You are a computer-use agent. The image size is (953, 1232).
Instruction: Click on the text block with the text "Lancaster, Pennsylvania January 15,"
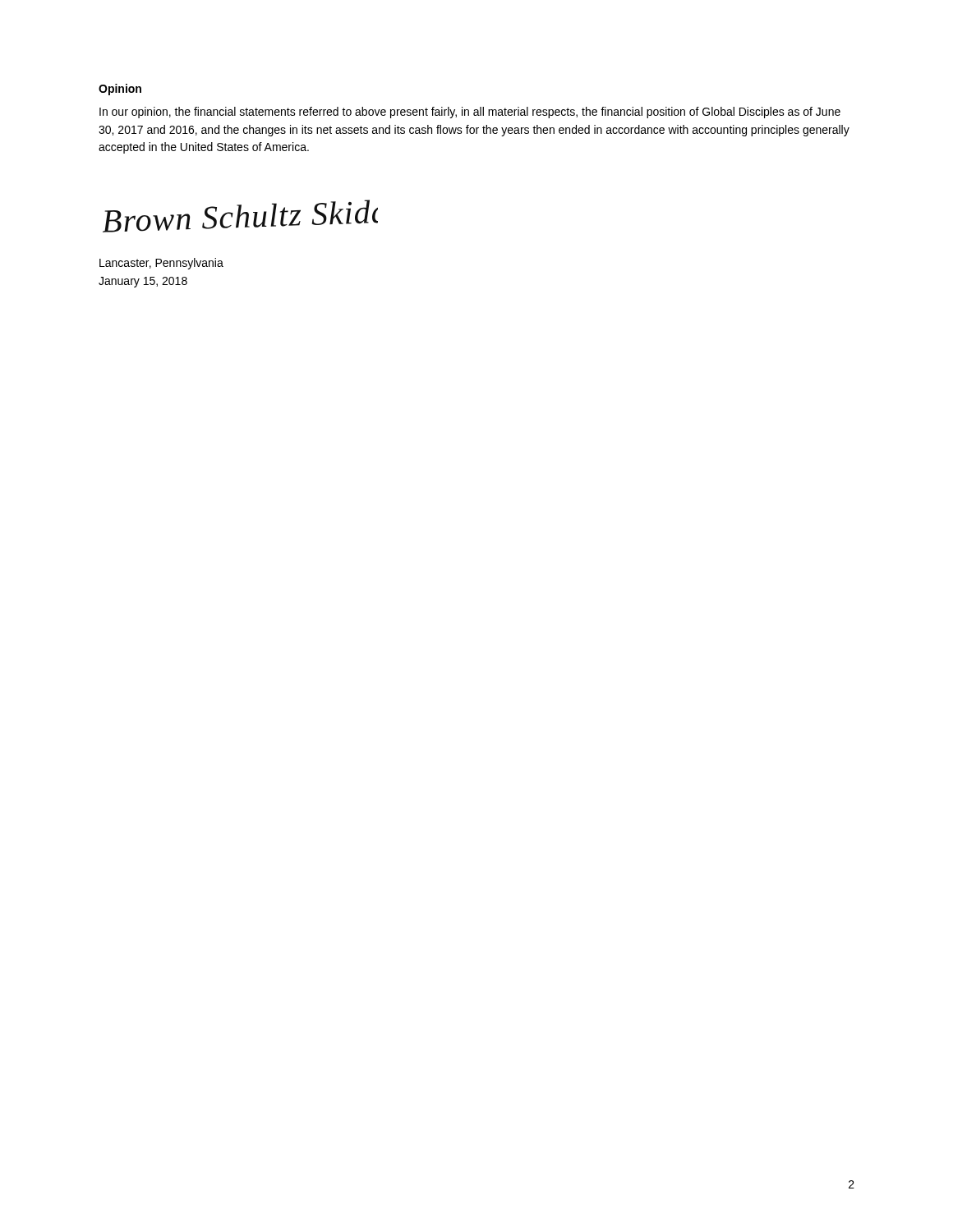point(161,272)
